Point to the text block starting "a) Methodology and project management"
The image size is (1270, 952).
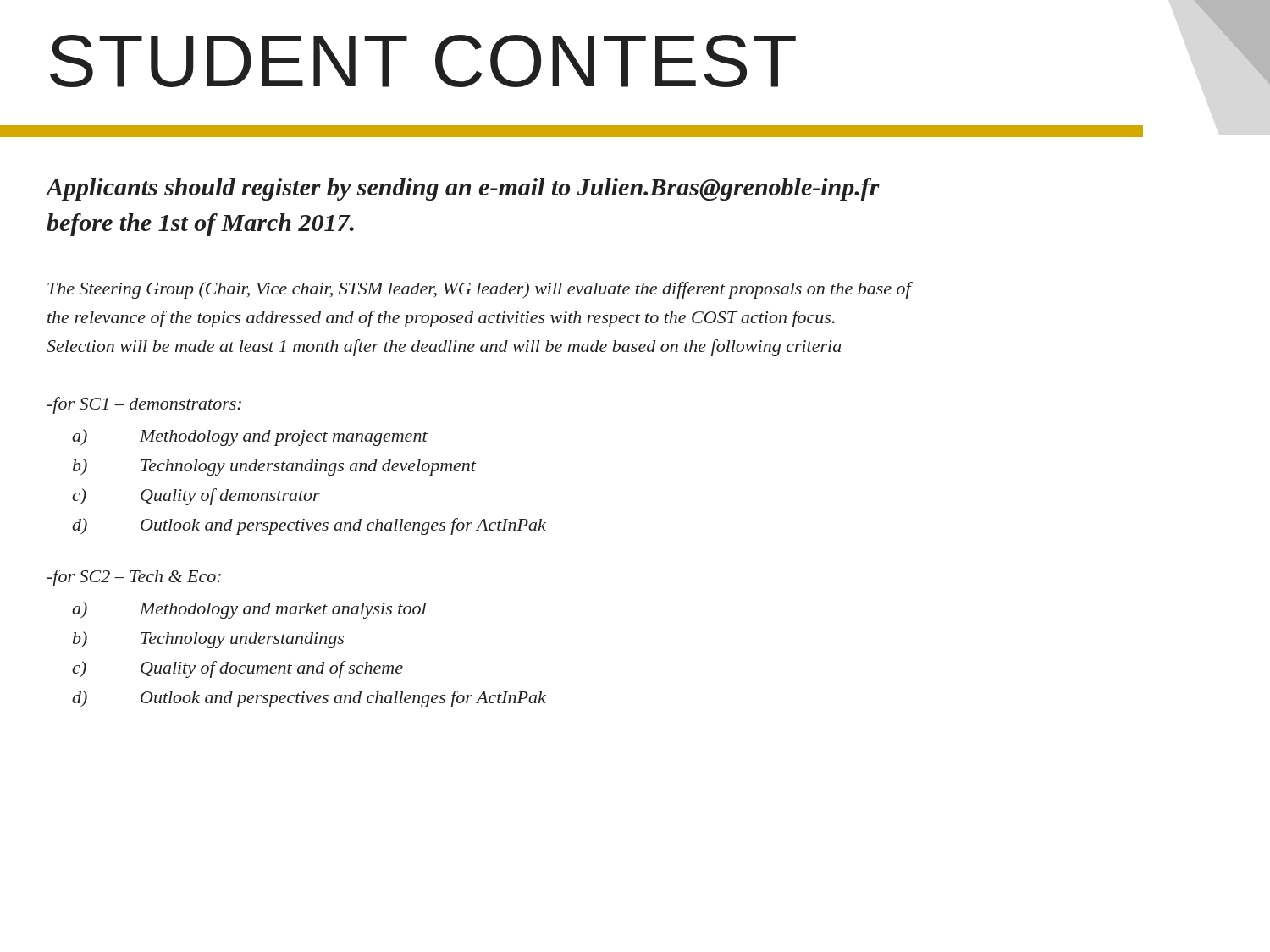[x=250, y=437]
